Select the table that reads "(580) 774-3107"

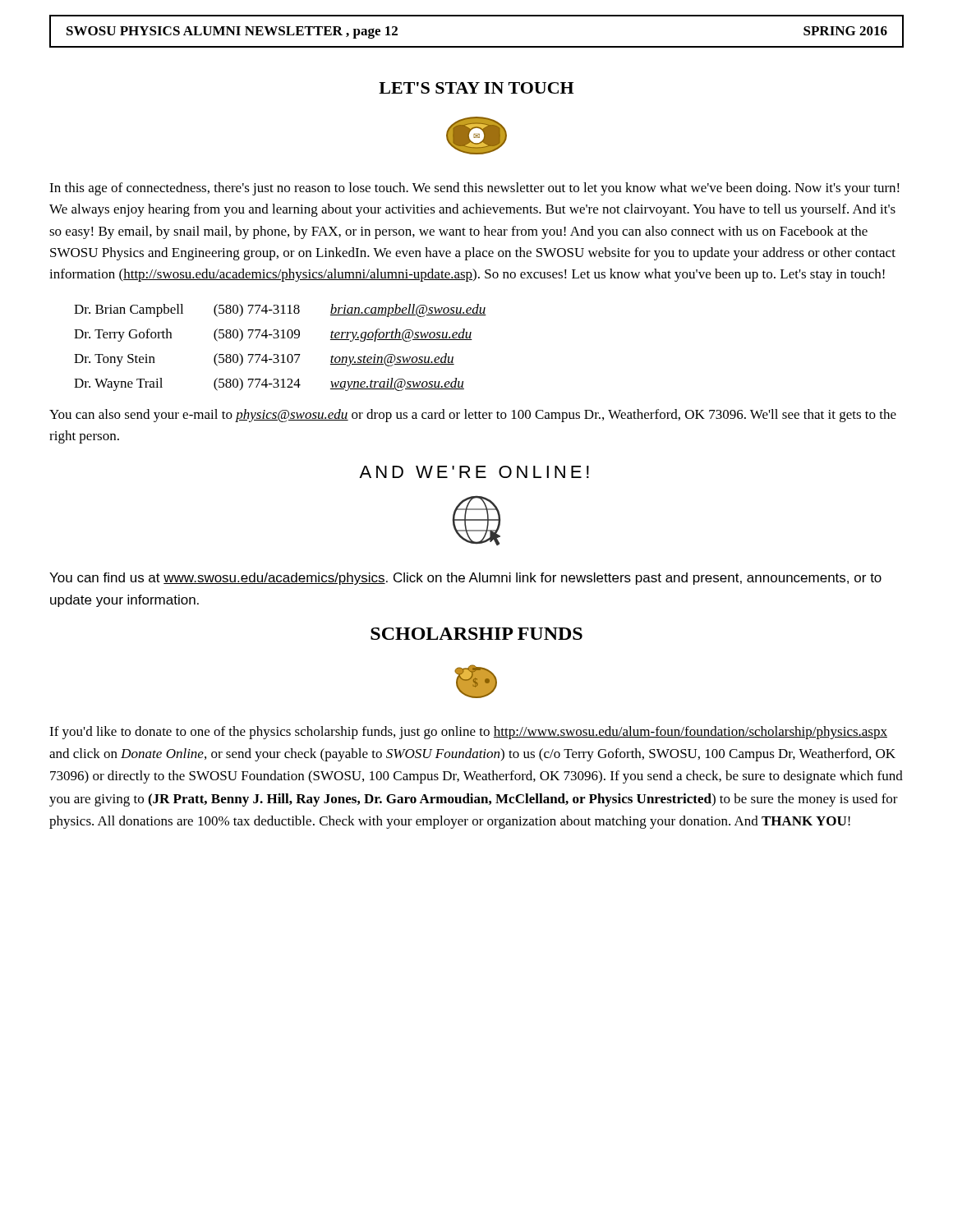point(476,346)
